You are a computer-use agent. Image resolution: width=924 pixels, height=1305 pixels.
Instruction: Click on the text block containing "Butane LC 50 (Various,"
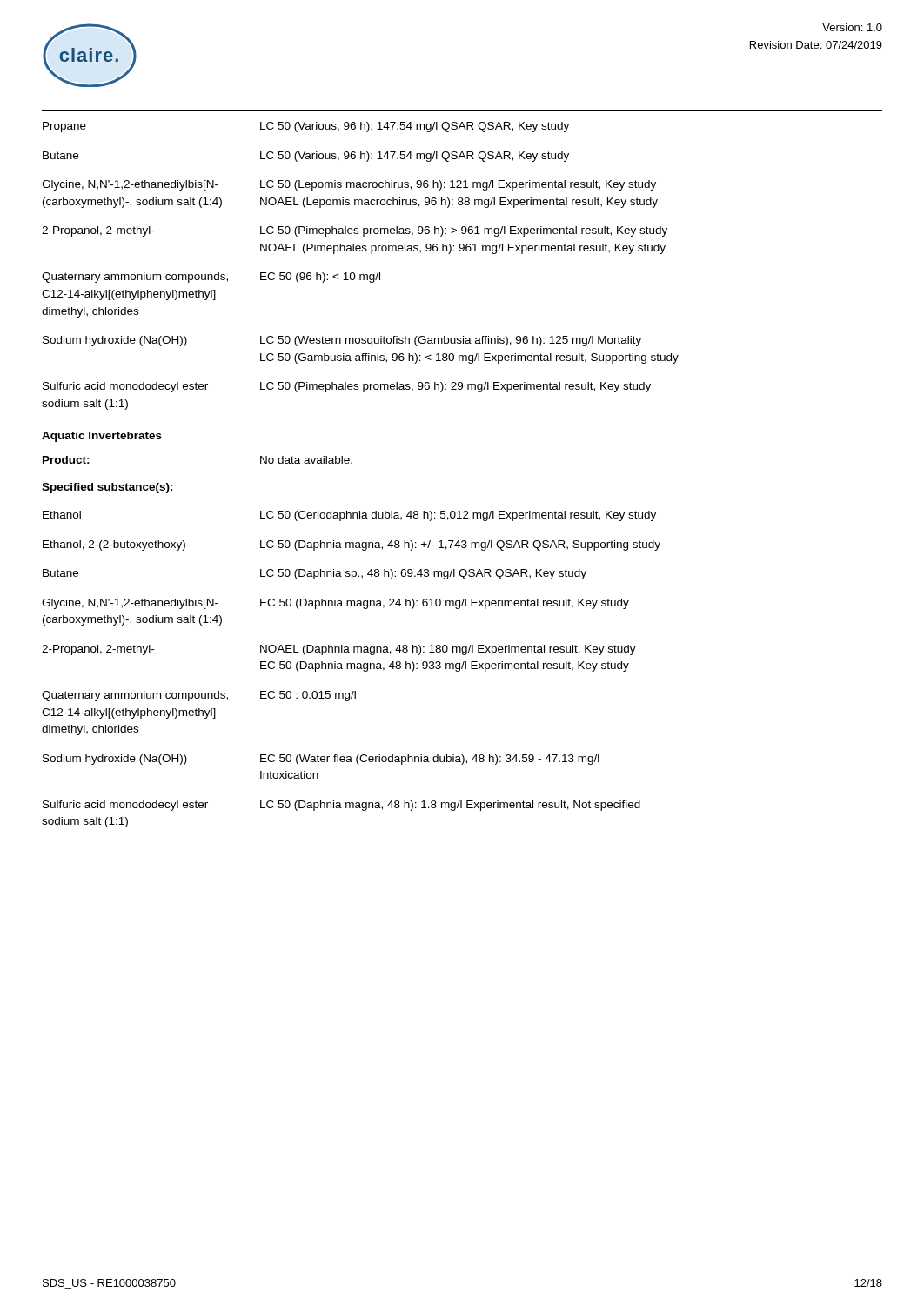point(462,155)
